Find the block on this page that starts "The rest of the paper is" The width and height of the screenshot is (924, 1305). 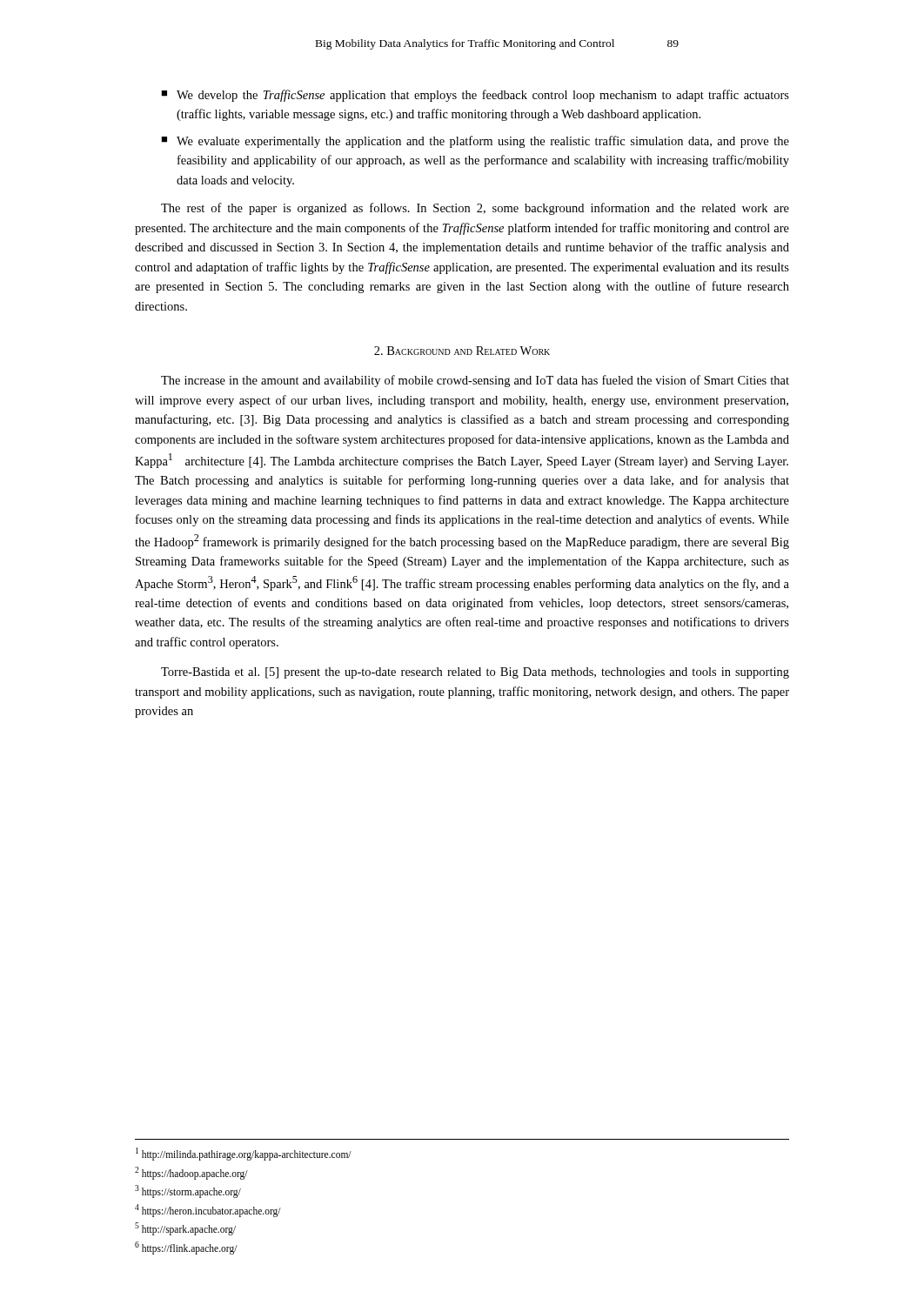click(x=462, y=257)
